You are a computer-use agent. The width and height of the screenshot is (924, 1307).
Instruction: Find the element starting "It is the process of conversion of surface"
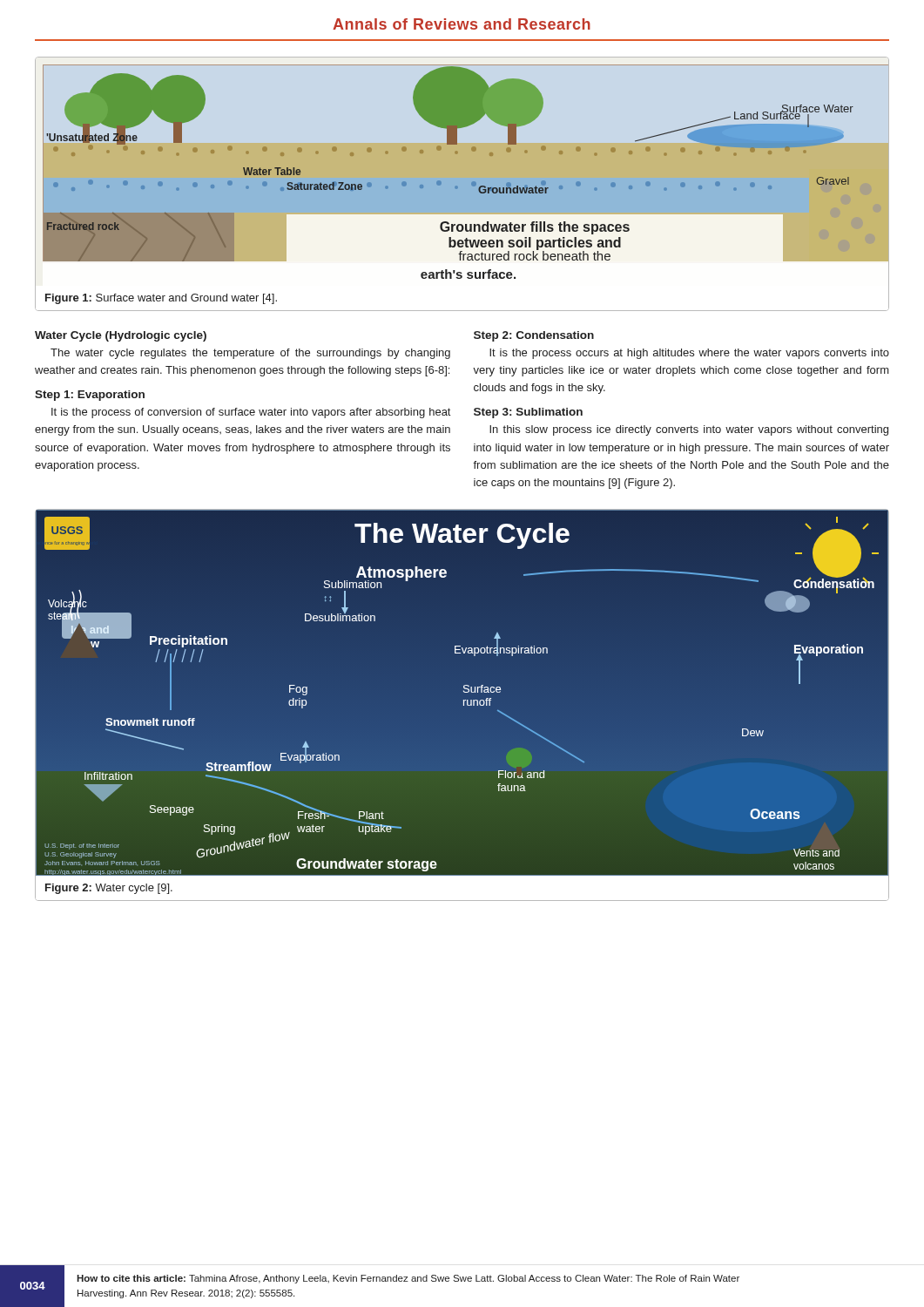click(243, 438)
